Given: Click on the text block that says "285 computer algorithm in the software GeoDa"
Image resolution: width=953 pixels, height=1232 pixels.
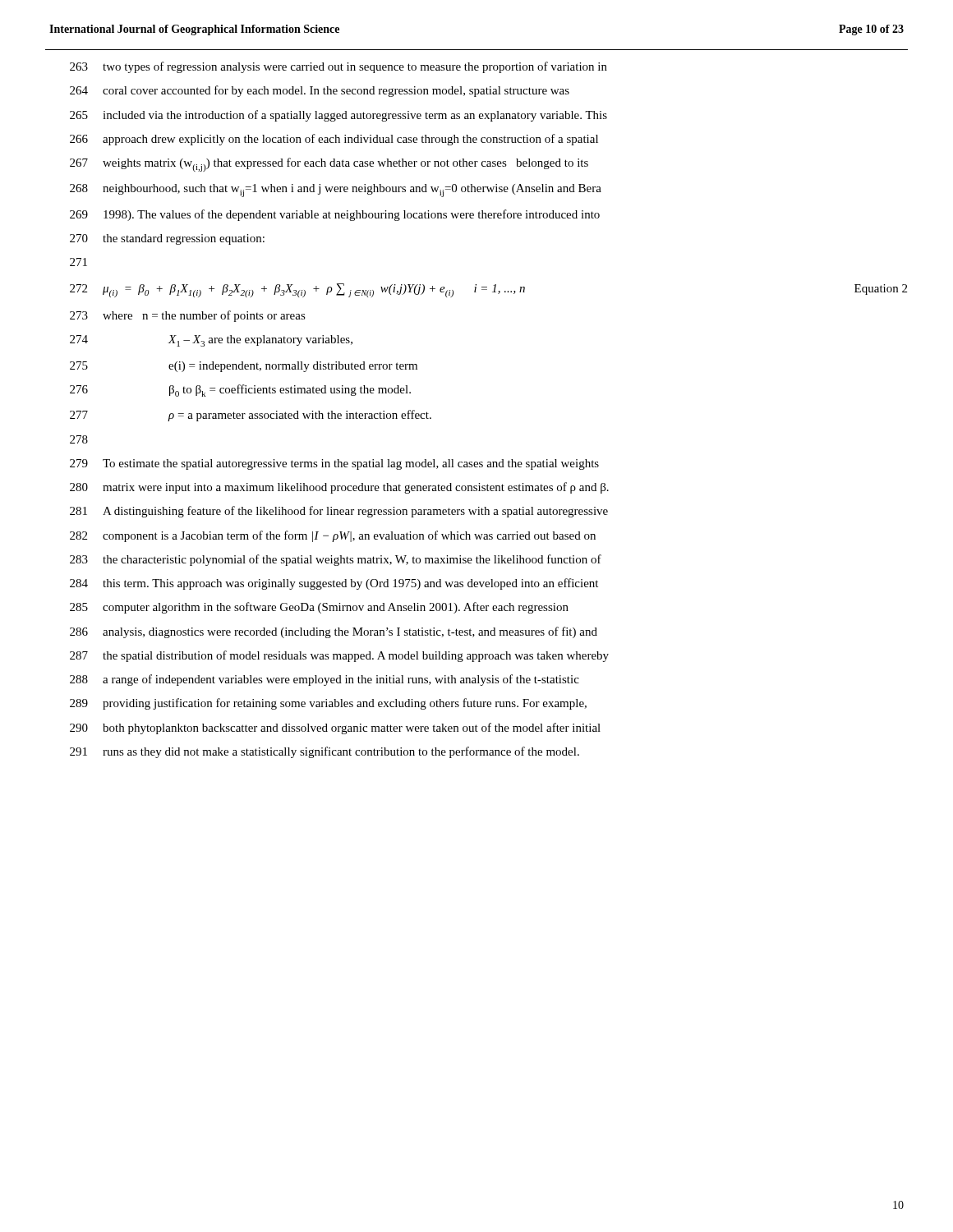Looking at the screenshot, I should 476,608.
